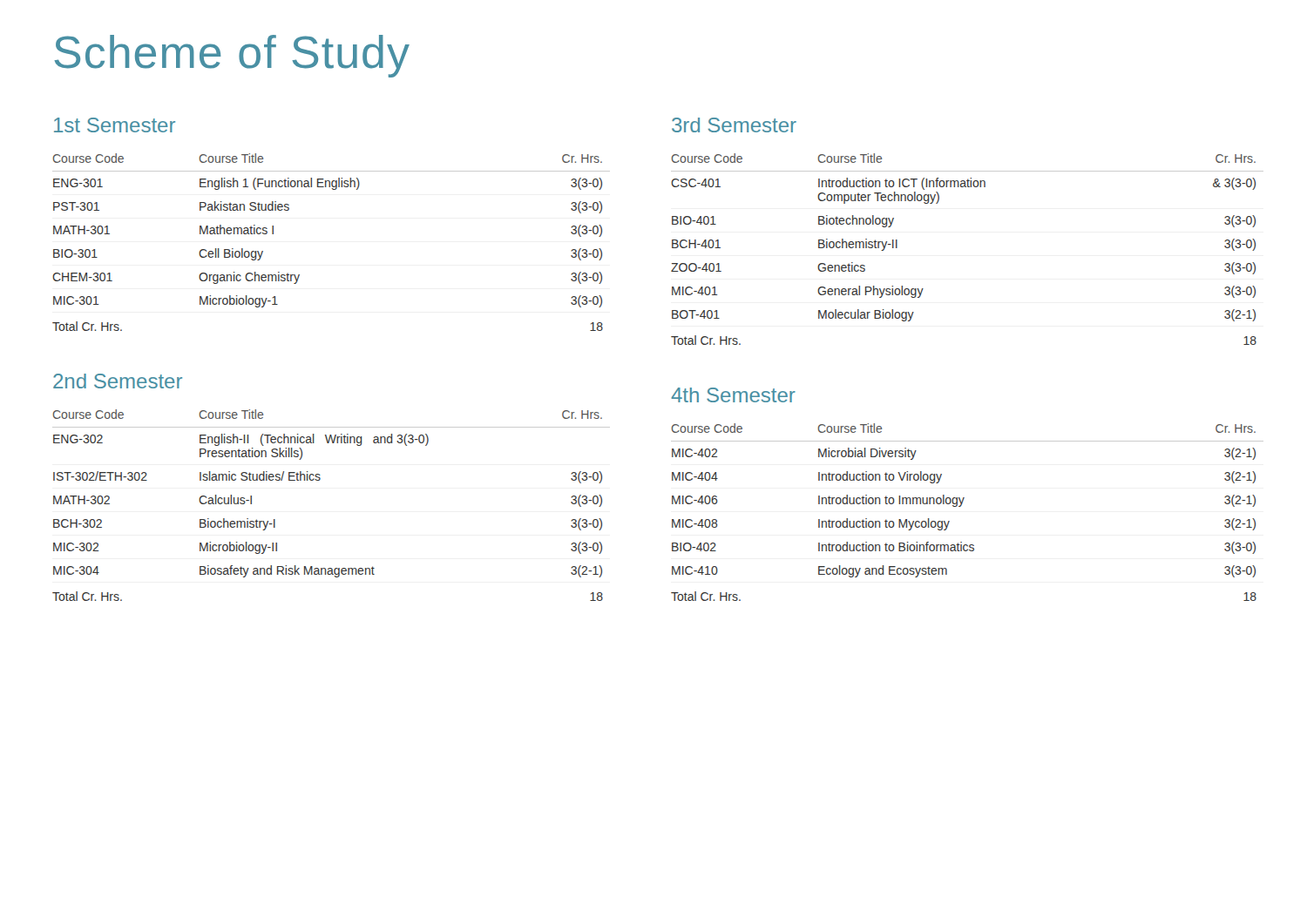Click on the section header that says "2nd Semester"
Screen dimensions: 924x1307
tap(118, 381)
